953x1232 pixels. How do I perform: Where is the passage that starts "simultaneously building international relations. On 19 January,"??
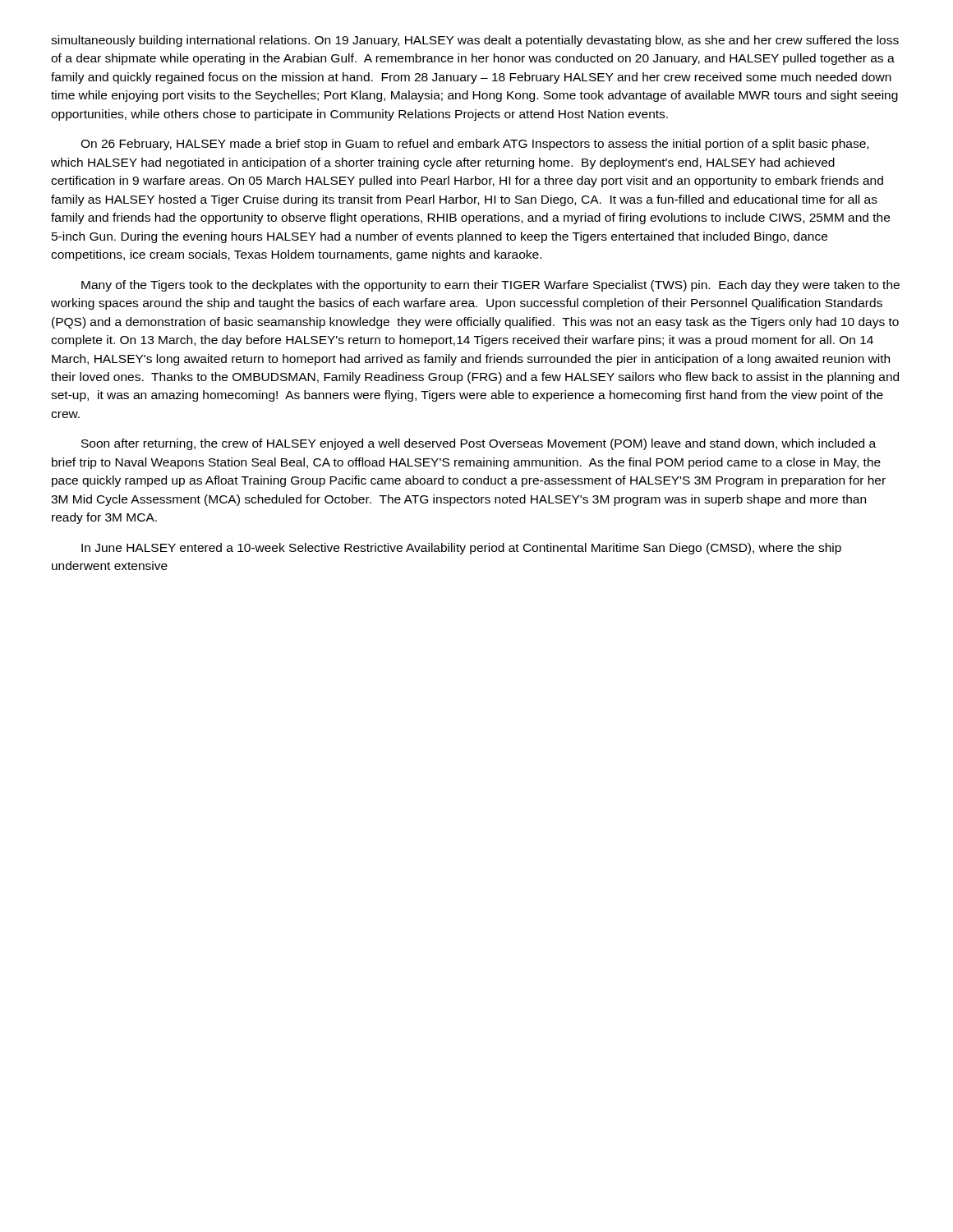[x=475, y=77]
